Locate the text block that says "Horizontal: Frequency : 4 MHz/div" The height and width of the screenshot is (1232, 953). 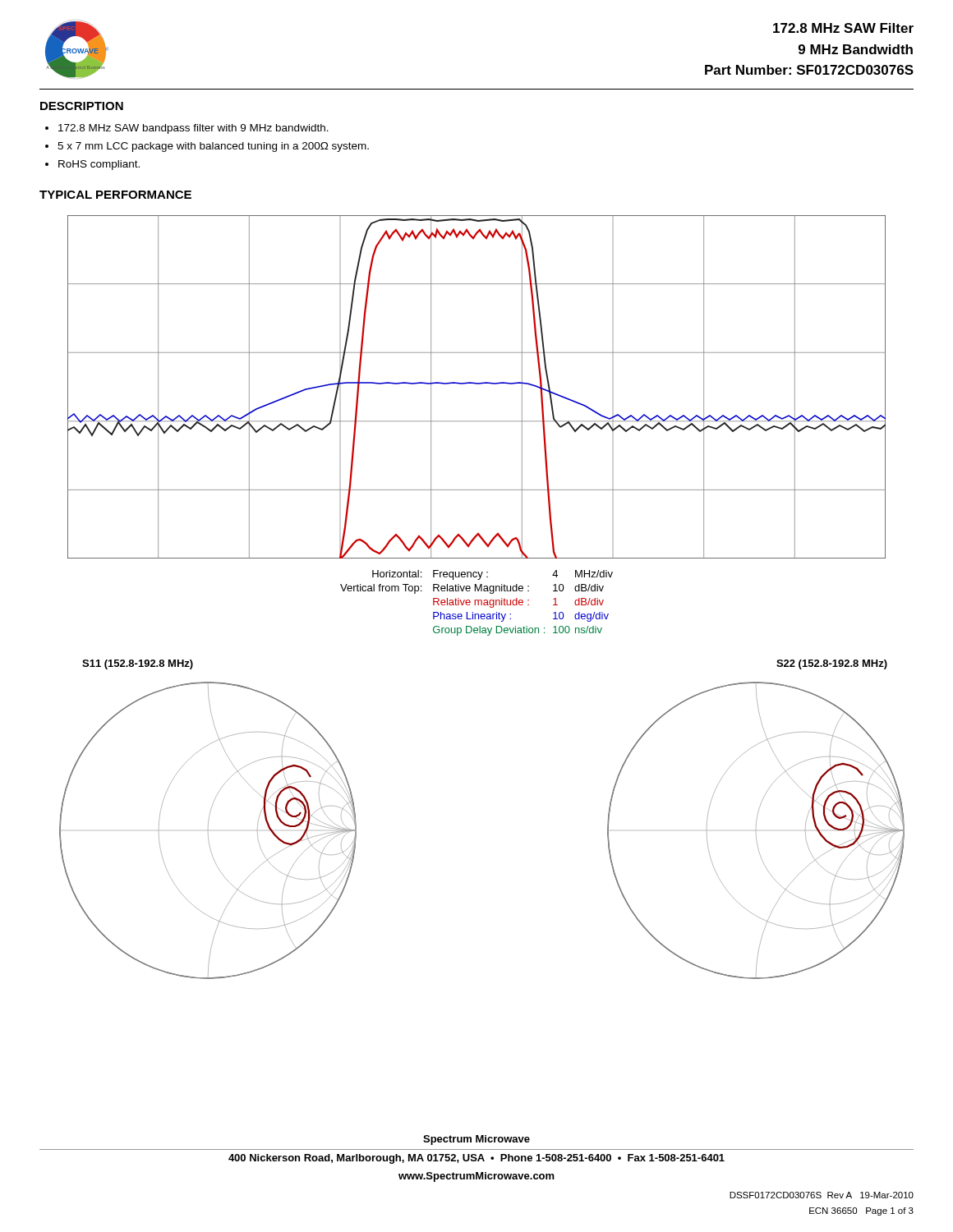pos(476,602)
